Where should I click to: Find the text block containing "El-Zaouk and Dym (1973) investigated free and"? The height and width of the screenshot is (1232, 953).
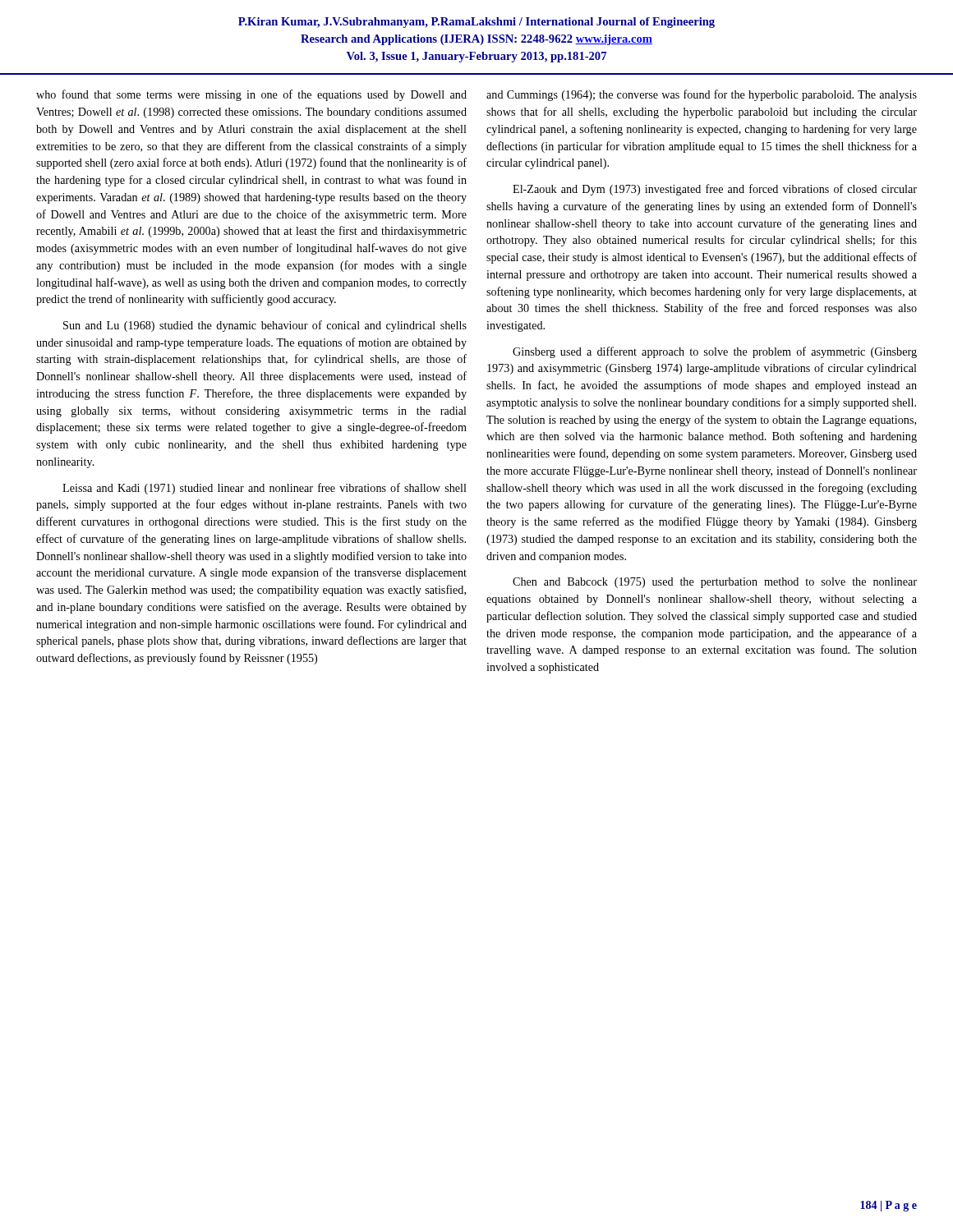(x=702, y=257)
